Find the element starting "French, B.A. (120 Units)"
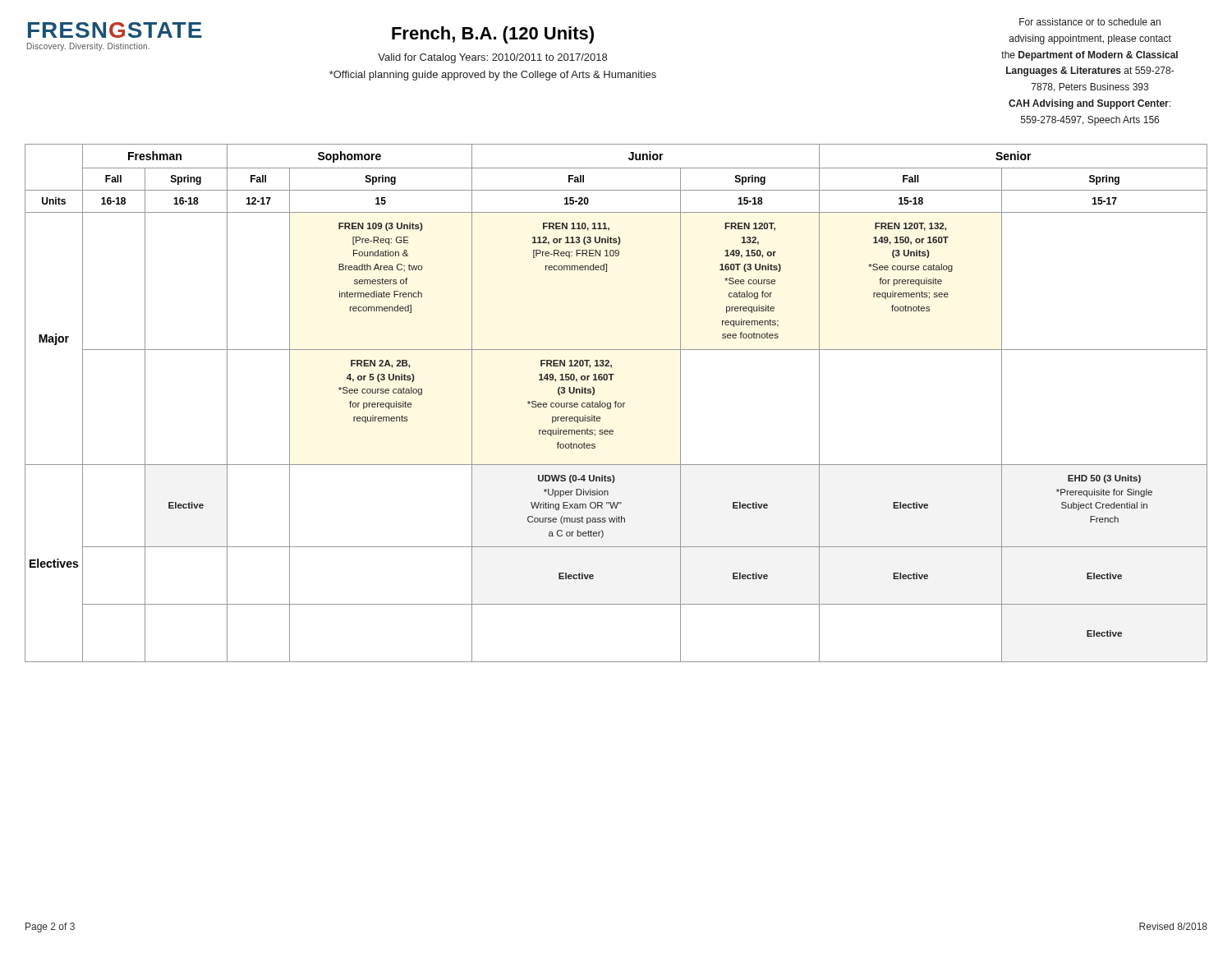The height and width of the screenshot is (953, 1232). 493,34
